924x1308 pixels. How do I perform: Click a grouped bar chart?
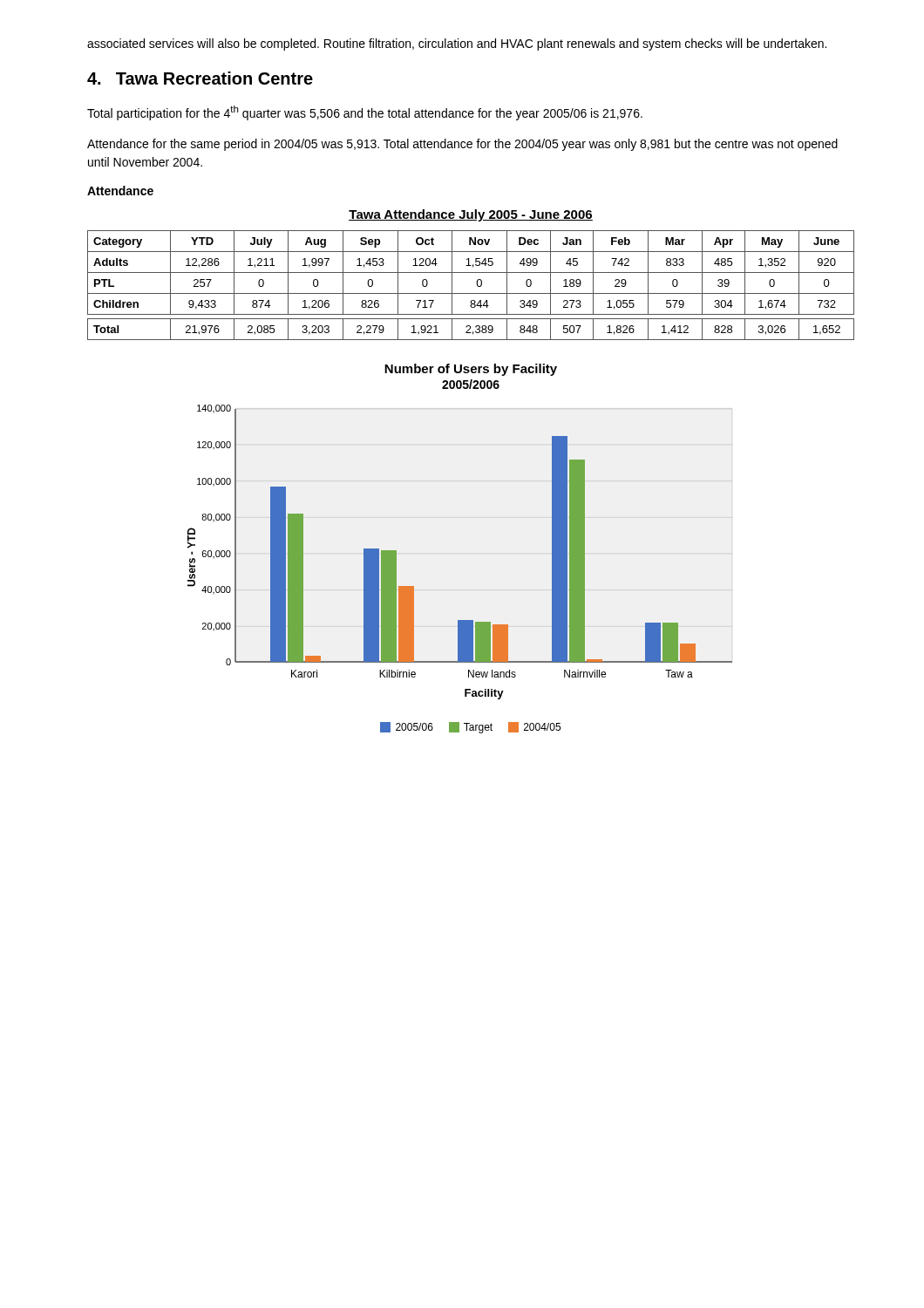pos(471,547)
